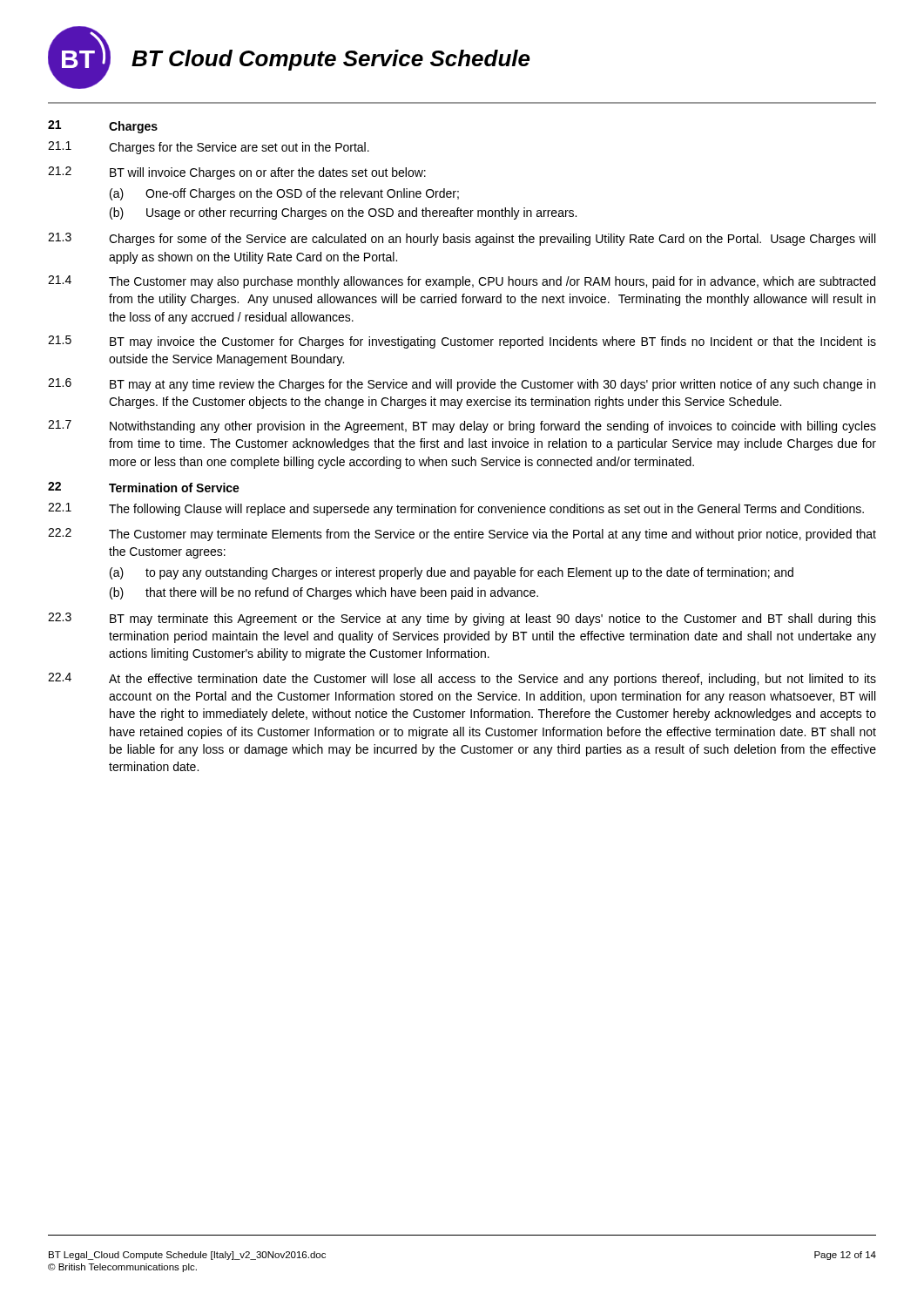Click on the text block that reads "6 BT may at any"
Screen dimensions: 1307x924
(462, 393)
